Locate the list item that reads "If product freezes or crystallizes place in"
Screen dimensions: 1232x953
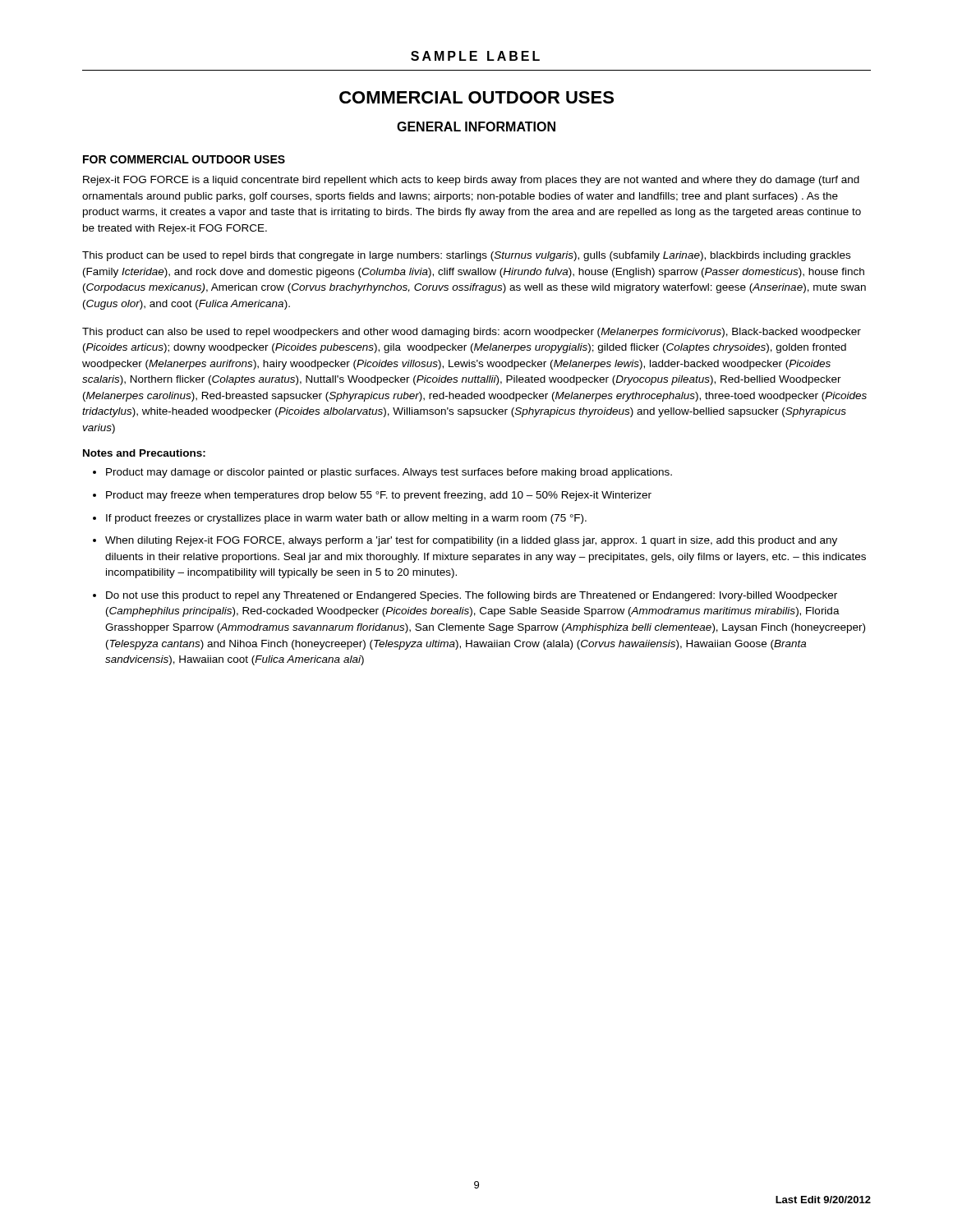point(346,517)
